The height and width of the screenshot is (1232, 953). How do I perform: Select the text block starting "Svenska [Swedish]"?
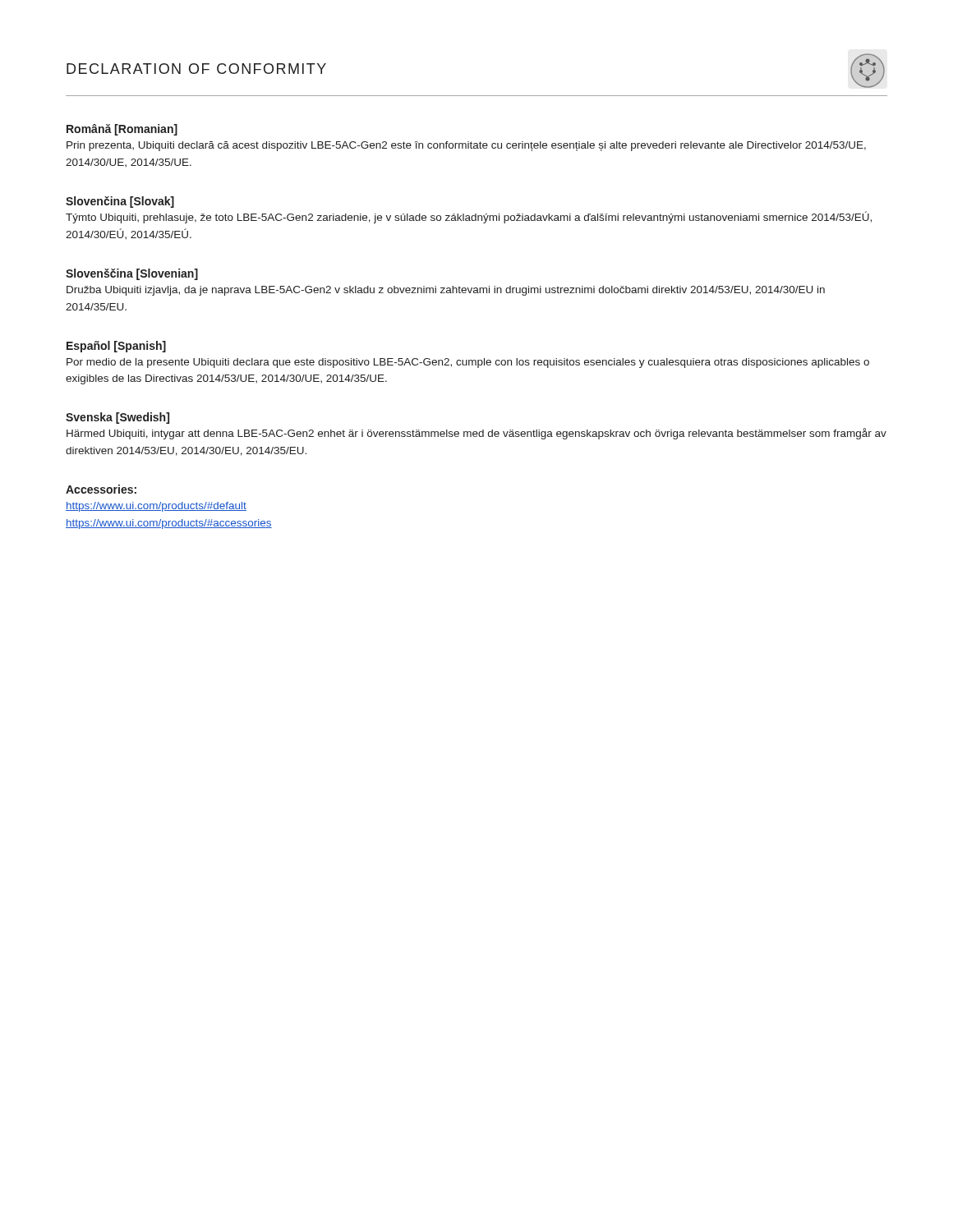coord(118,418)
